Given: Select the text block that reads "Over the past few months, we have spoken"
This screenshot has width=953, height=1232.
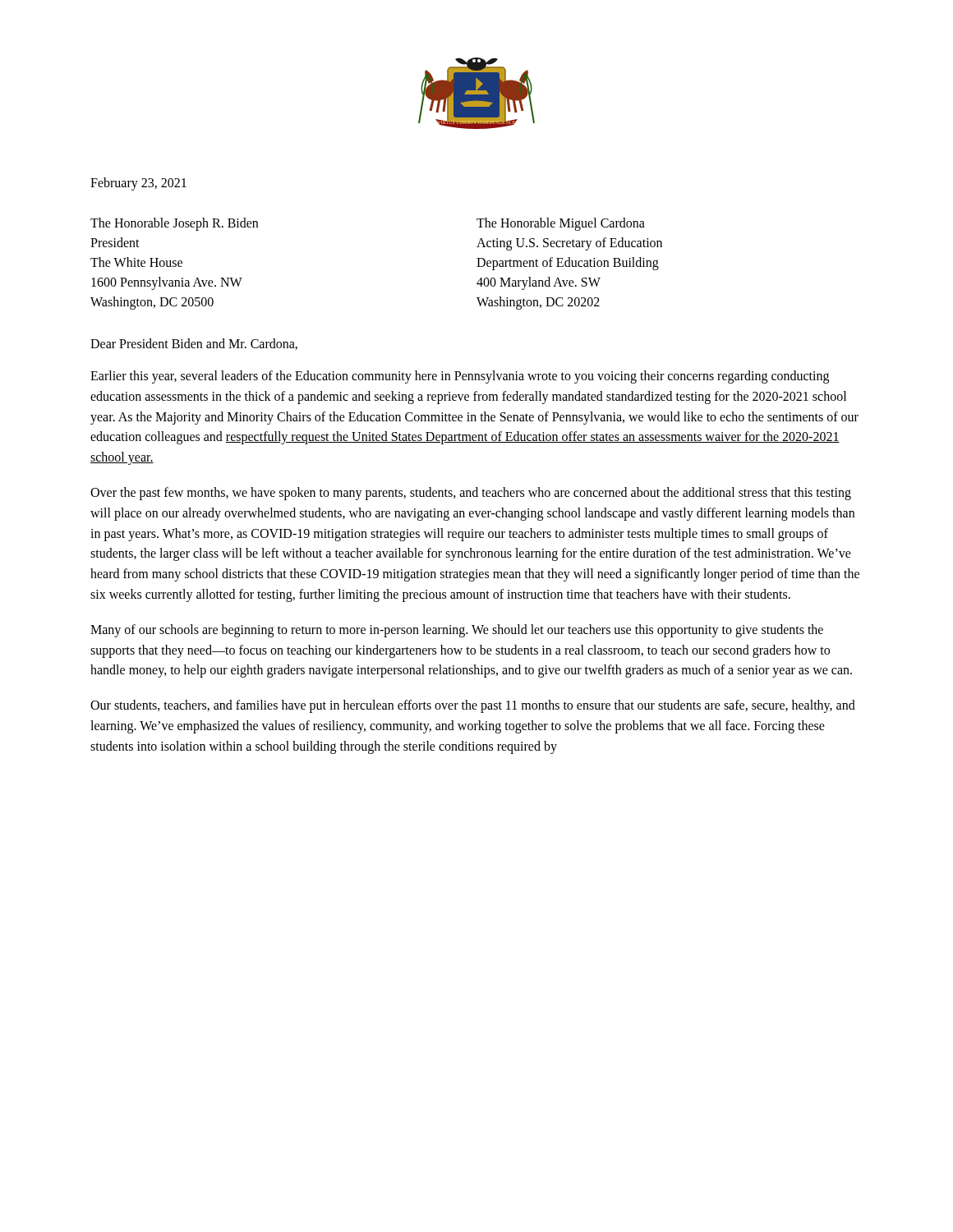Looking at the screenshot, I should pos(475,543).
